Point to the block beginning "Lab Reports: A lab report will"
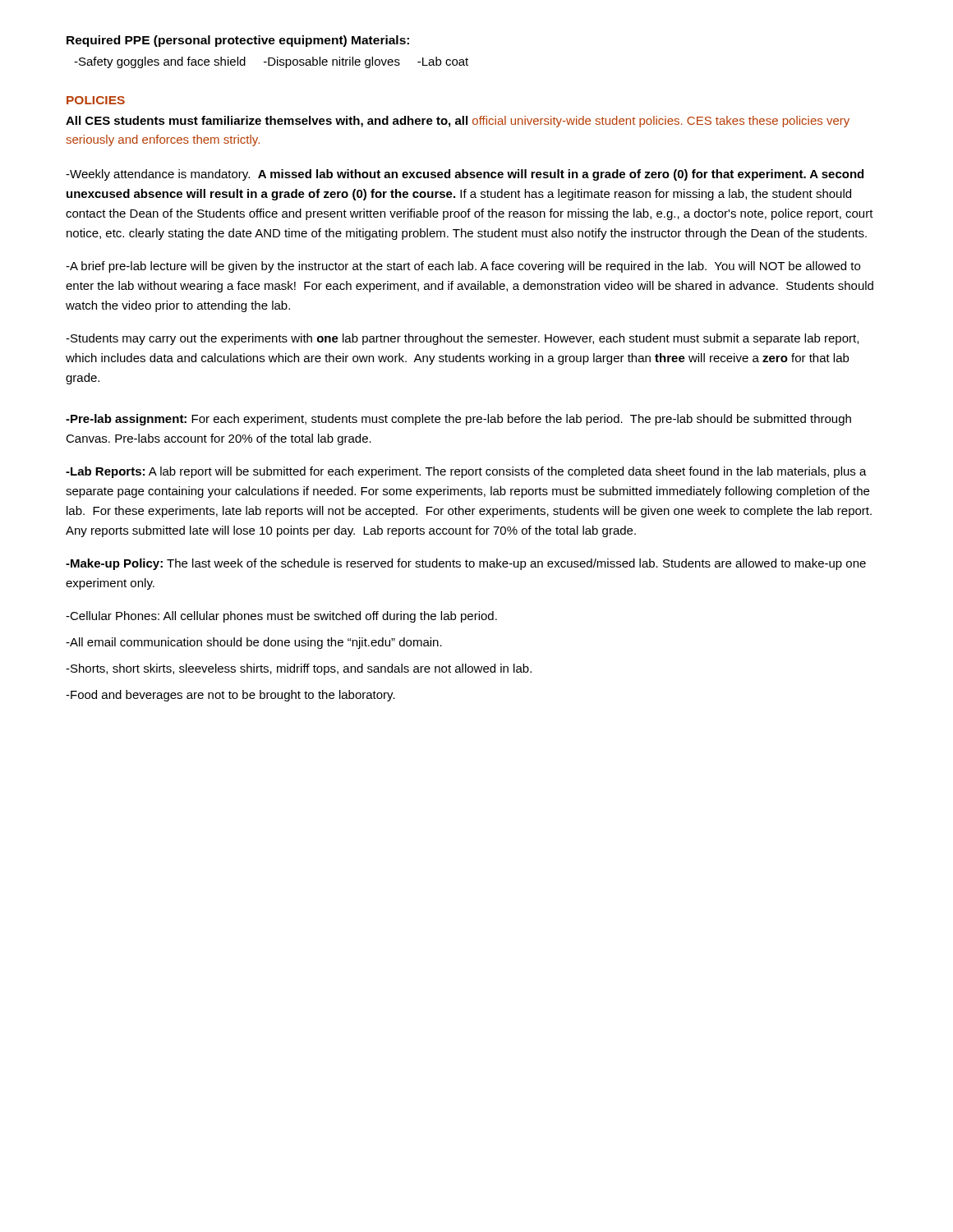 (x=471, y=500)
